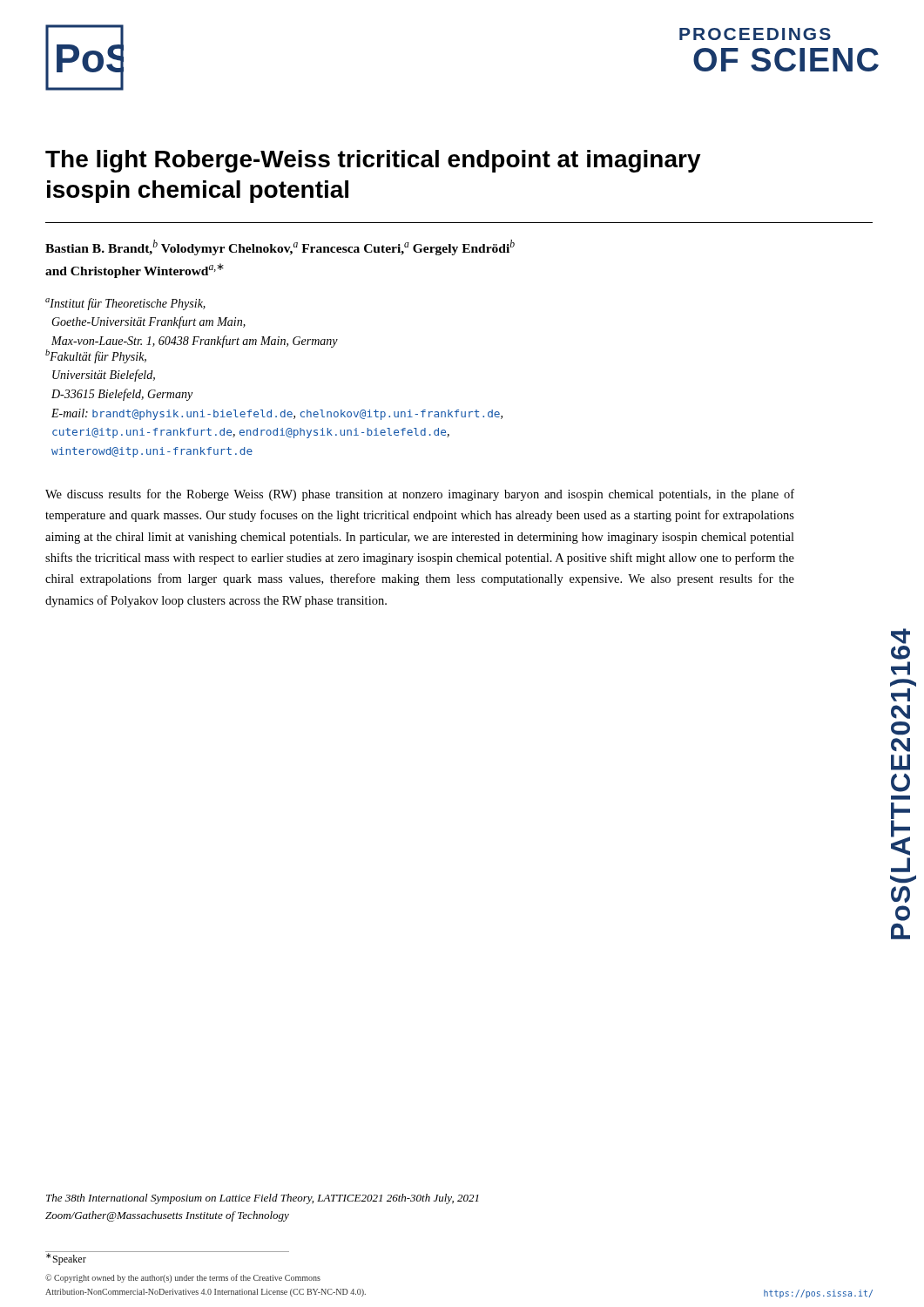Where is the passage that starts "aInstitut für Theoretische Physik,"?

(x=191, y=321)
